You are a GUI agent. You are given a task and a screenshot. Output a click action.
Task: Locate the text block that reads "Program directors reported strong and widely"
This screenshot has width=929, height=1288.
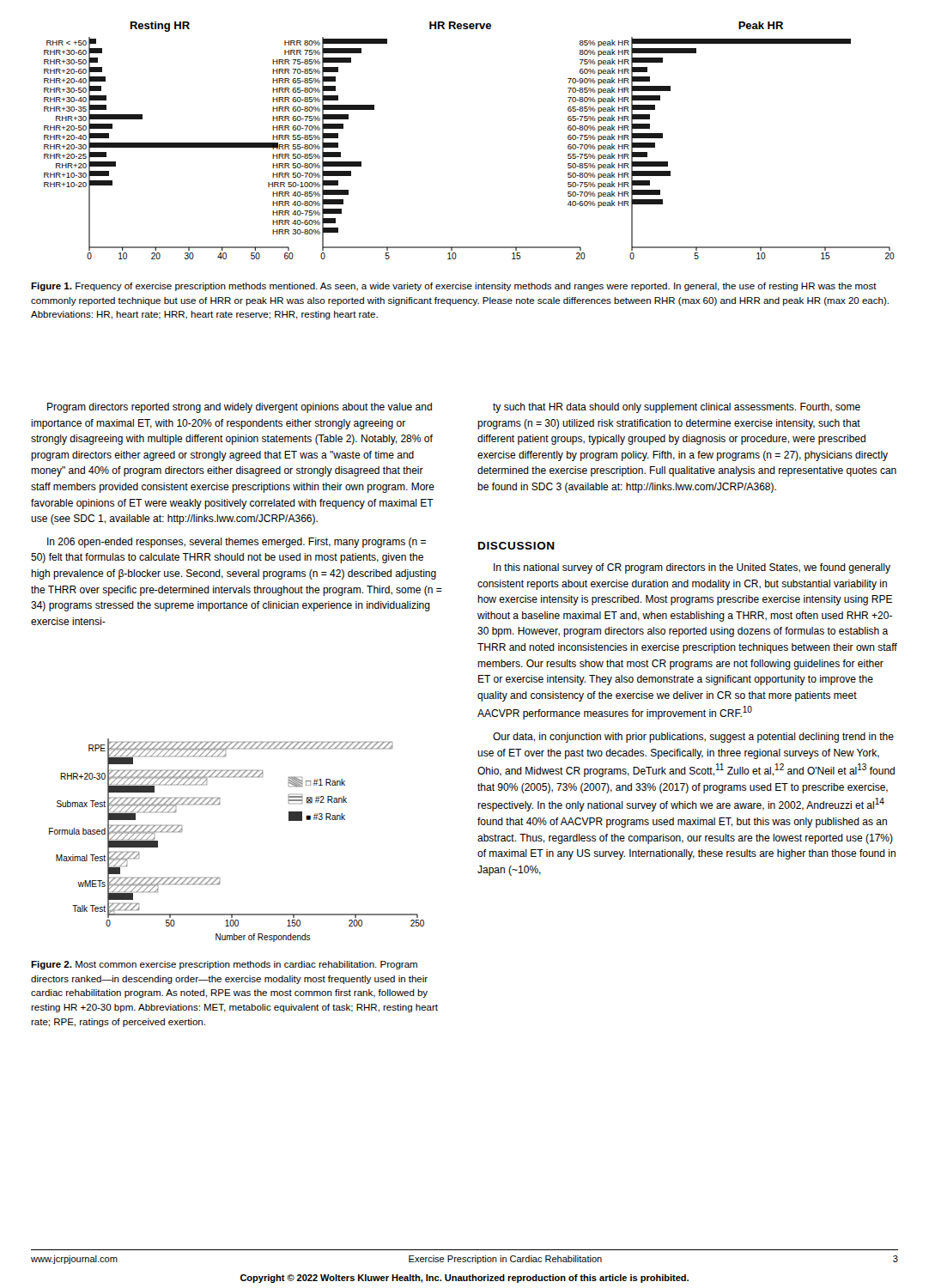[237, 514]
